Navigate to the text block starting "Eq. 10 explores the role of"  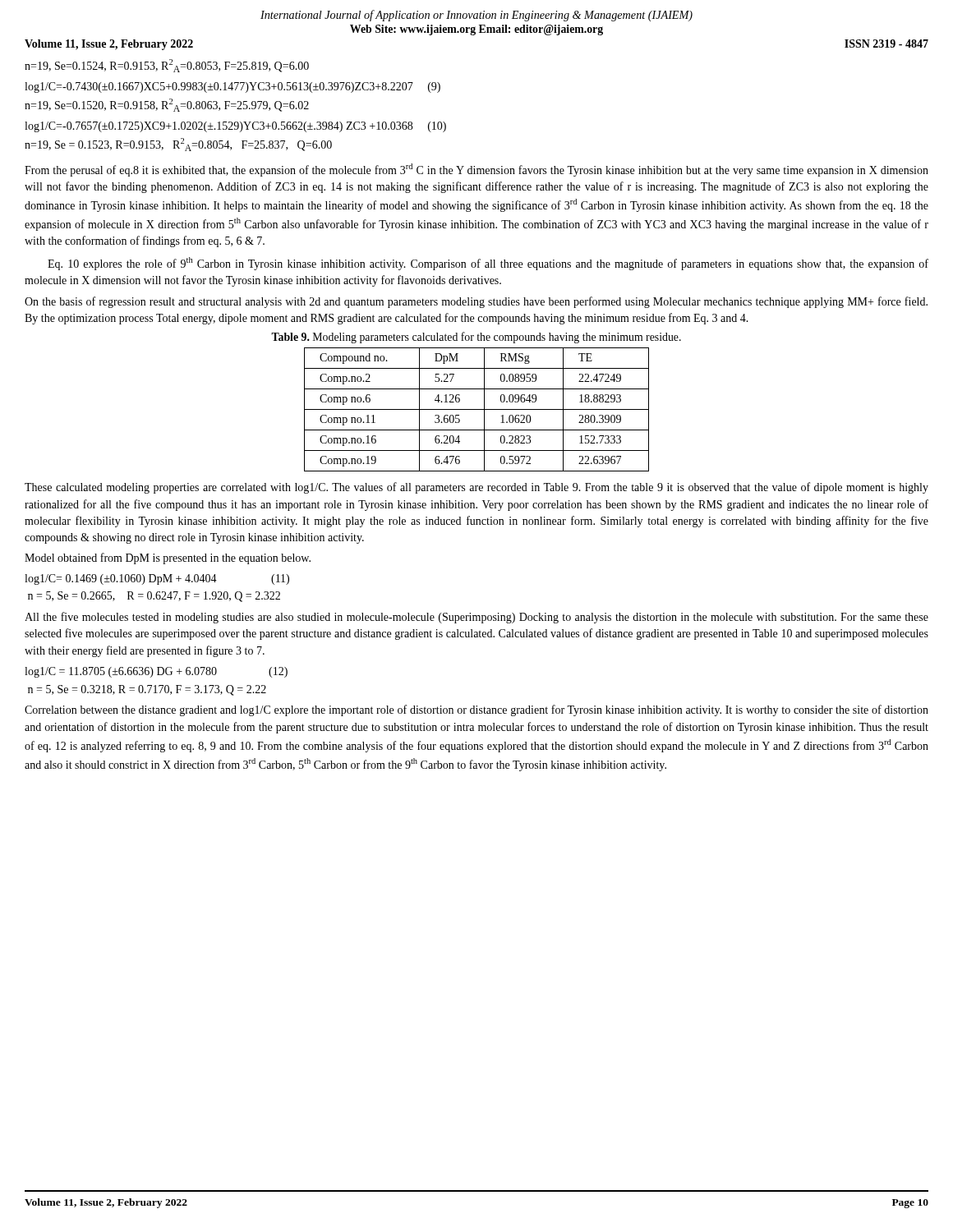[476, 271]
